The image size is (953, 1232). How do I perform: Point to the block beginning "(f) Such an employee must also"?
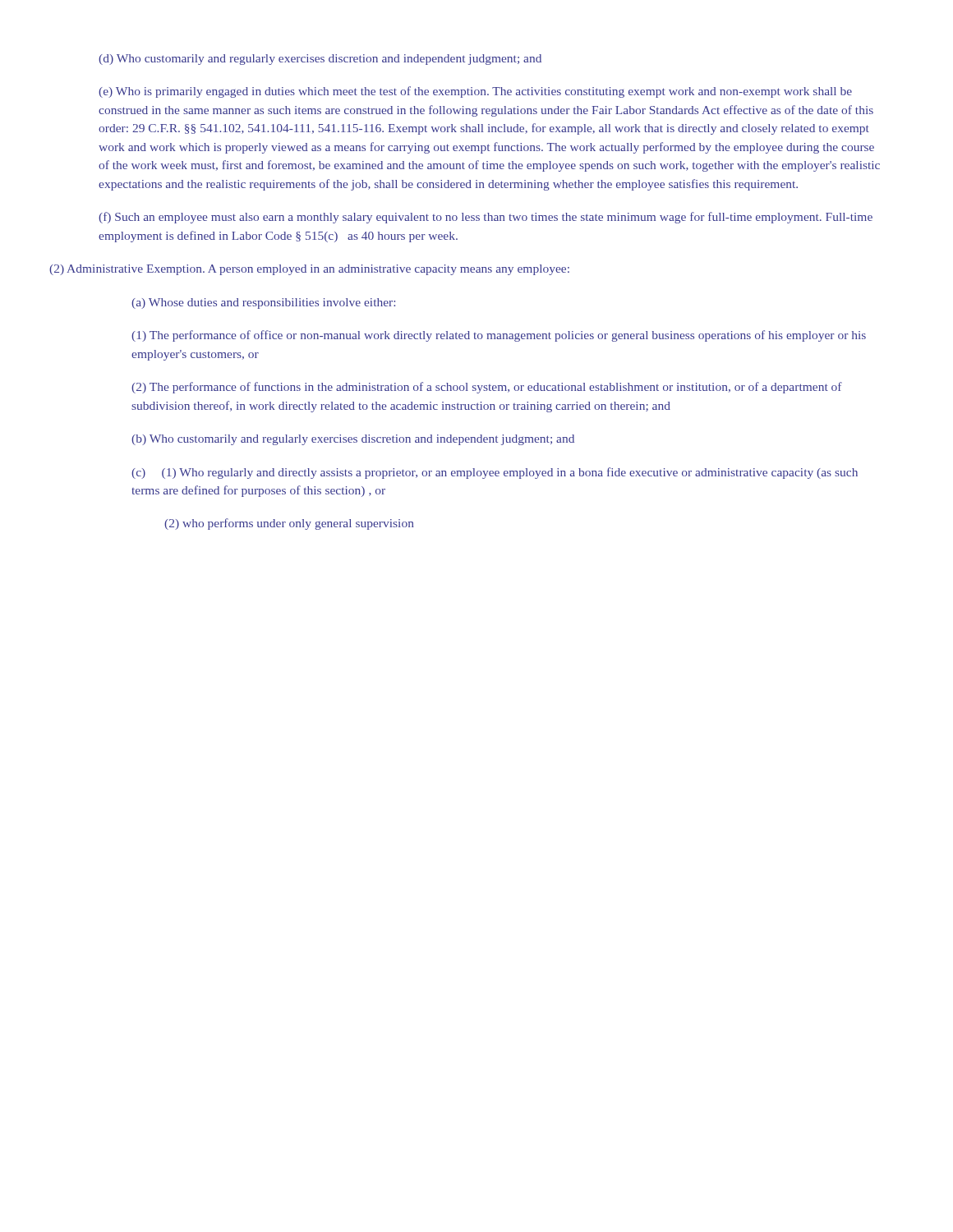486,226
